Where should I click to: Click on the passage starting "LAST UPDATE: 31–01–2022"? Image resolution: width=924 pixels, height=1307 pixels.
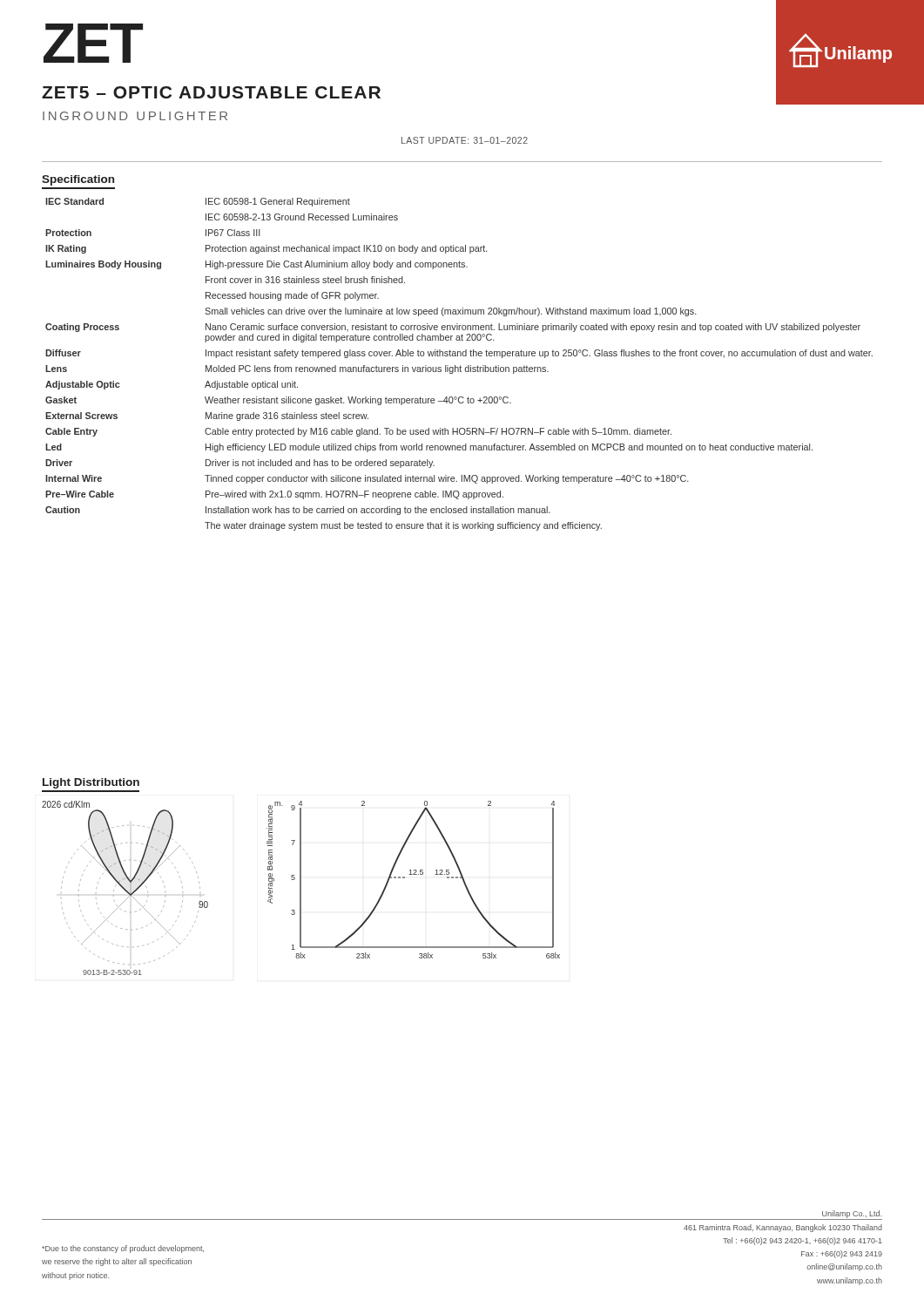[464, 140]
